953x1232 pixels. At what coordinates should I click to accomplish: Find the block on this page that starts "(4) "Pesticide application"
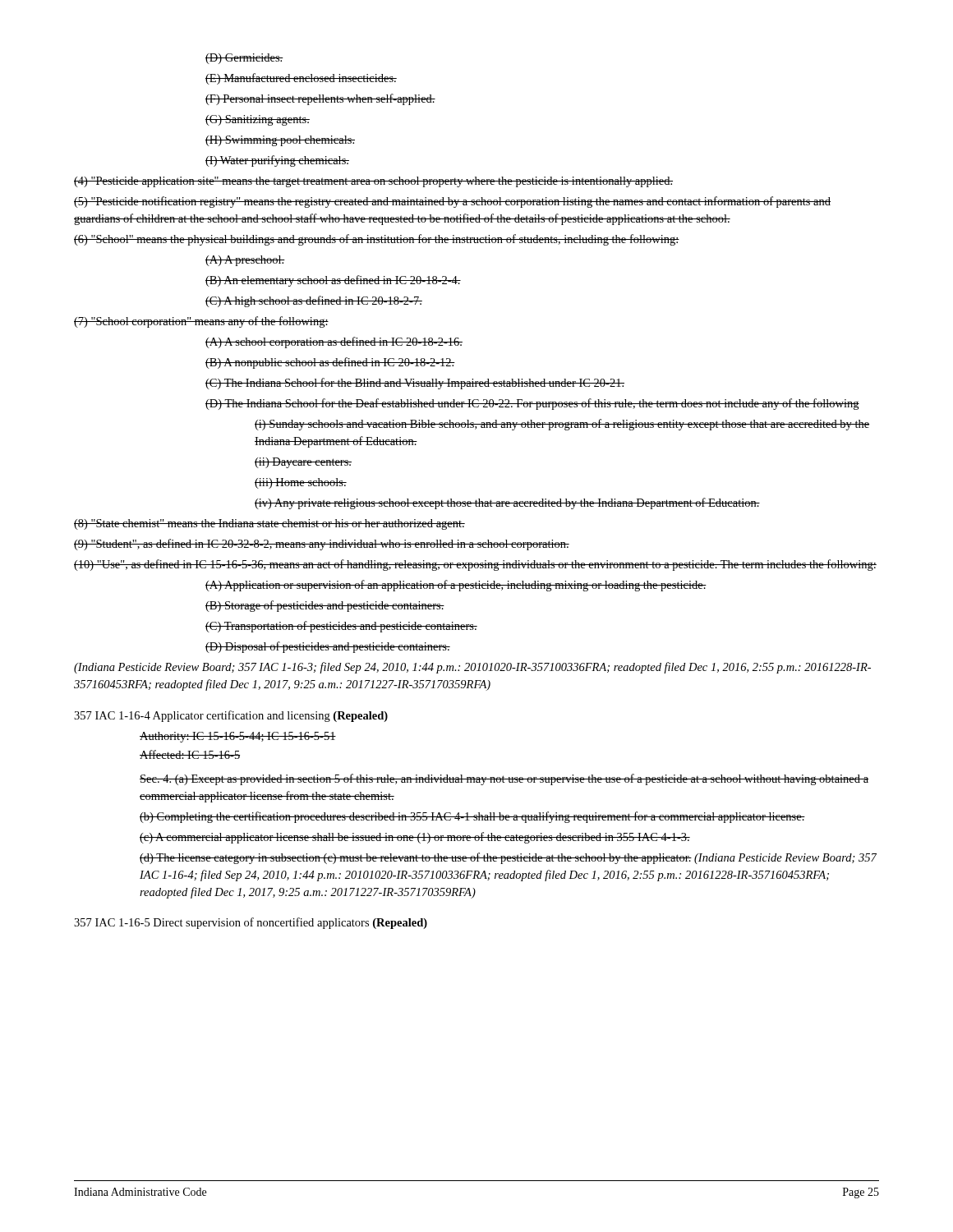(x=373, y=181)
